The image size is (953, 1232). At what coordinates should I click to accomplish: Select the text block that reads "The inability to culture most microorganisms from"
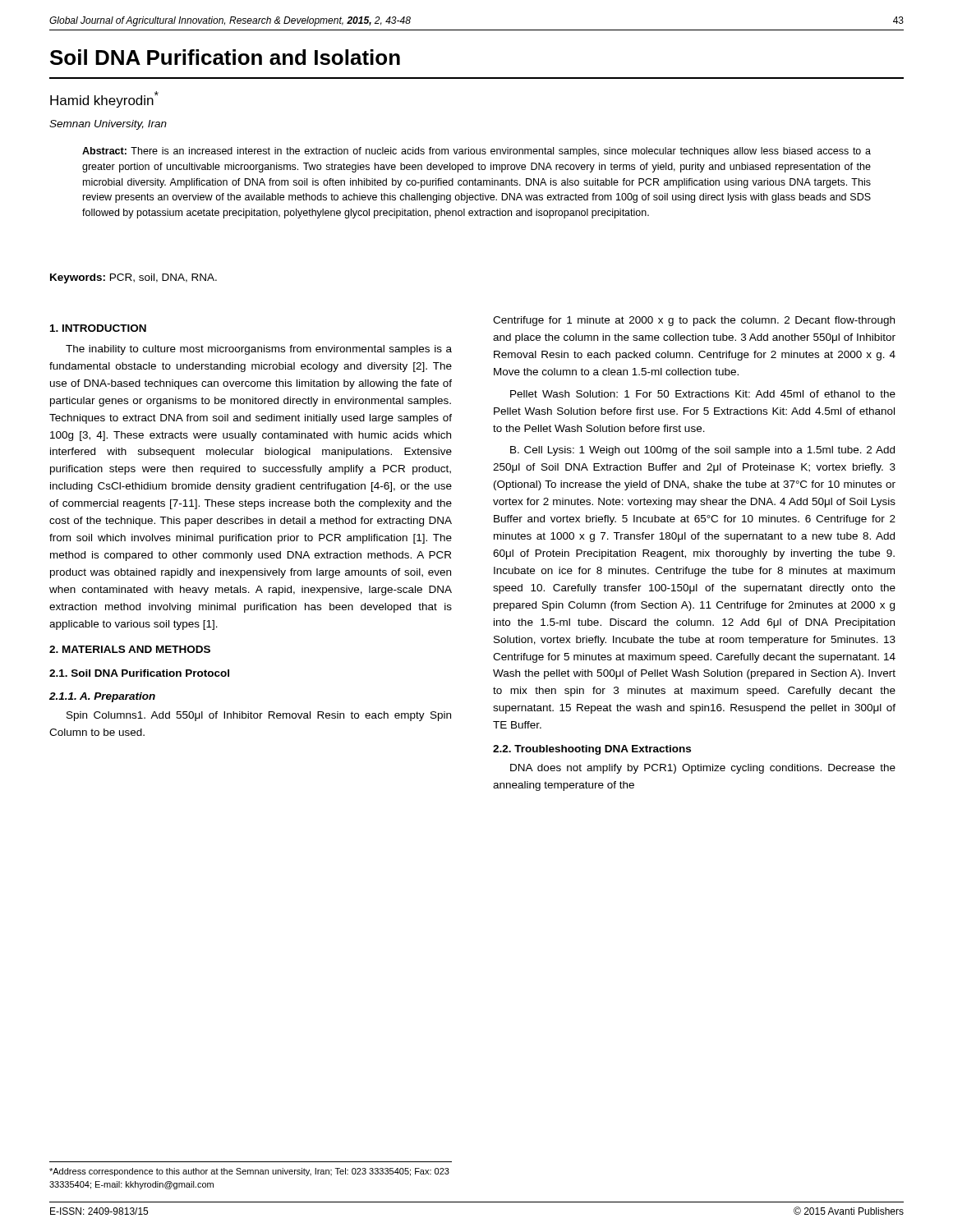point(251,487)
